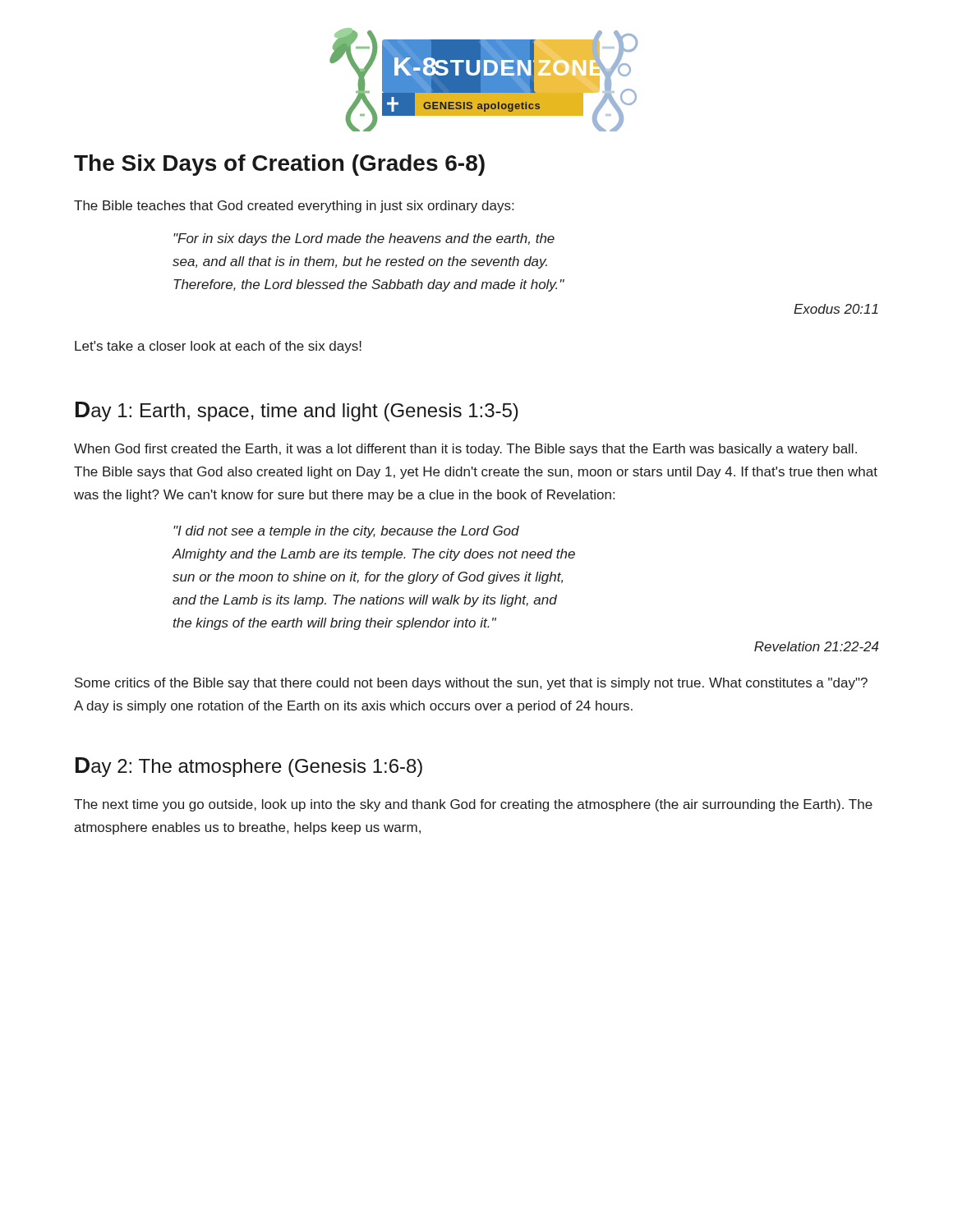Locate the text block starting "Exodus 20:11"
The height and width of the screenshot is (1232, 953).
836,309
